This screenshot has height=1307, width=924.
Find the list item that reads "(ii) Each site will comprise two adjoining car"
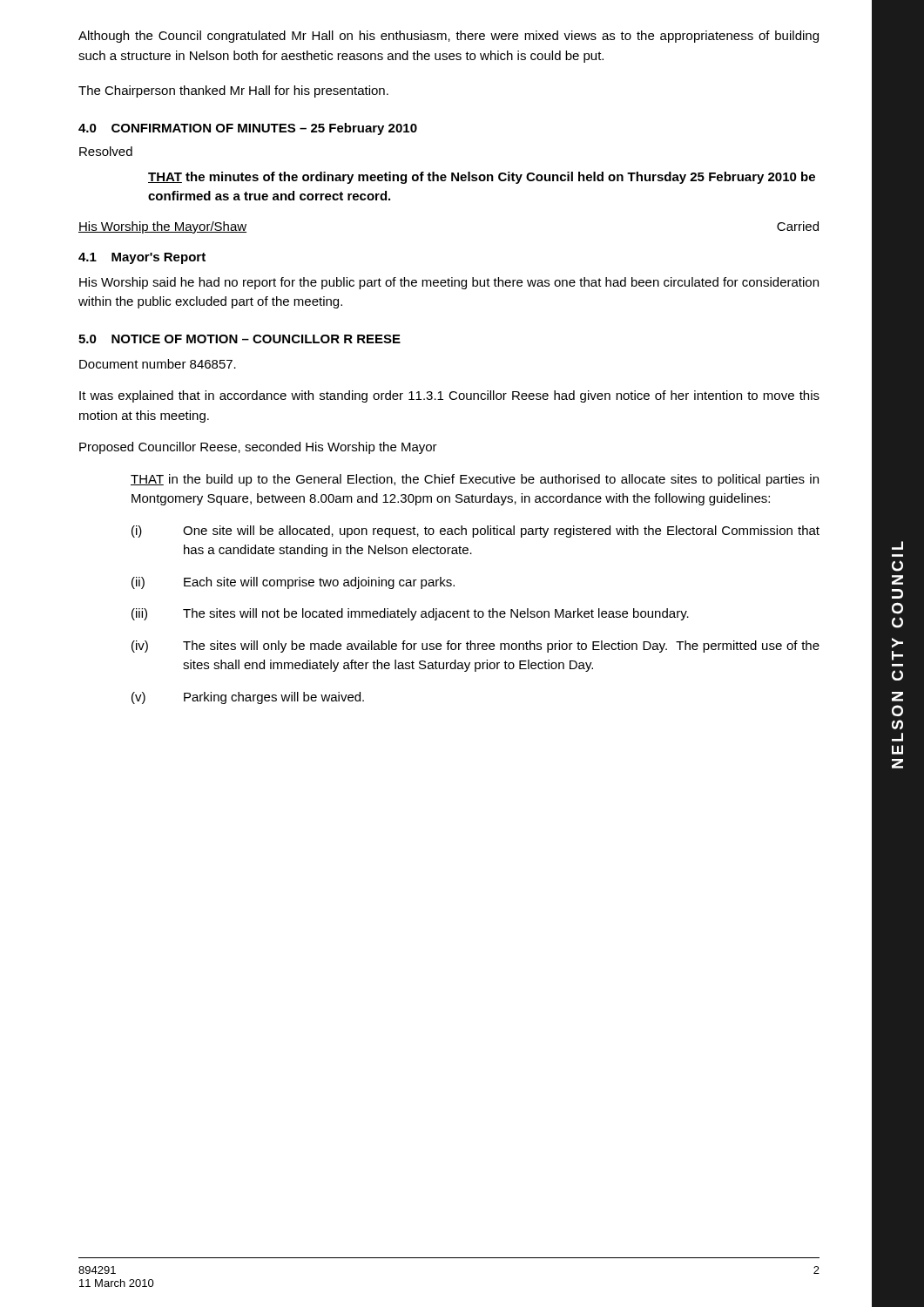coord(293,583)
